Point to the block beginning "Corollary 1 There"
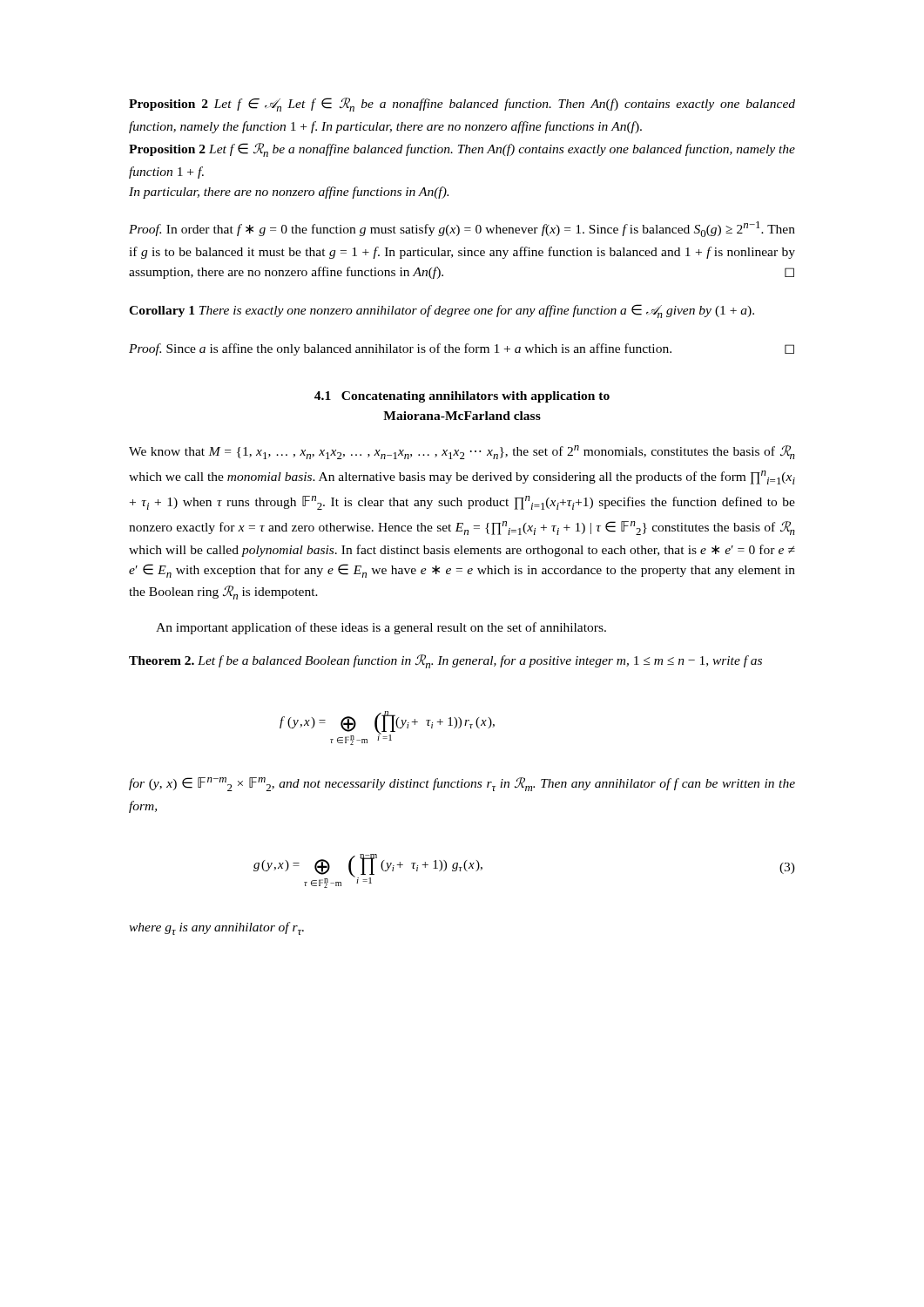 point(442,312)
